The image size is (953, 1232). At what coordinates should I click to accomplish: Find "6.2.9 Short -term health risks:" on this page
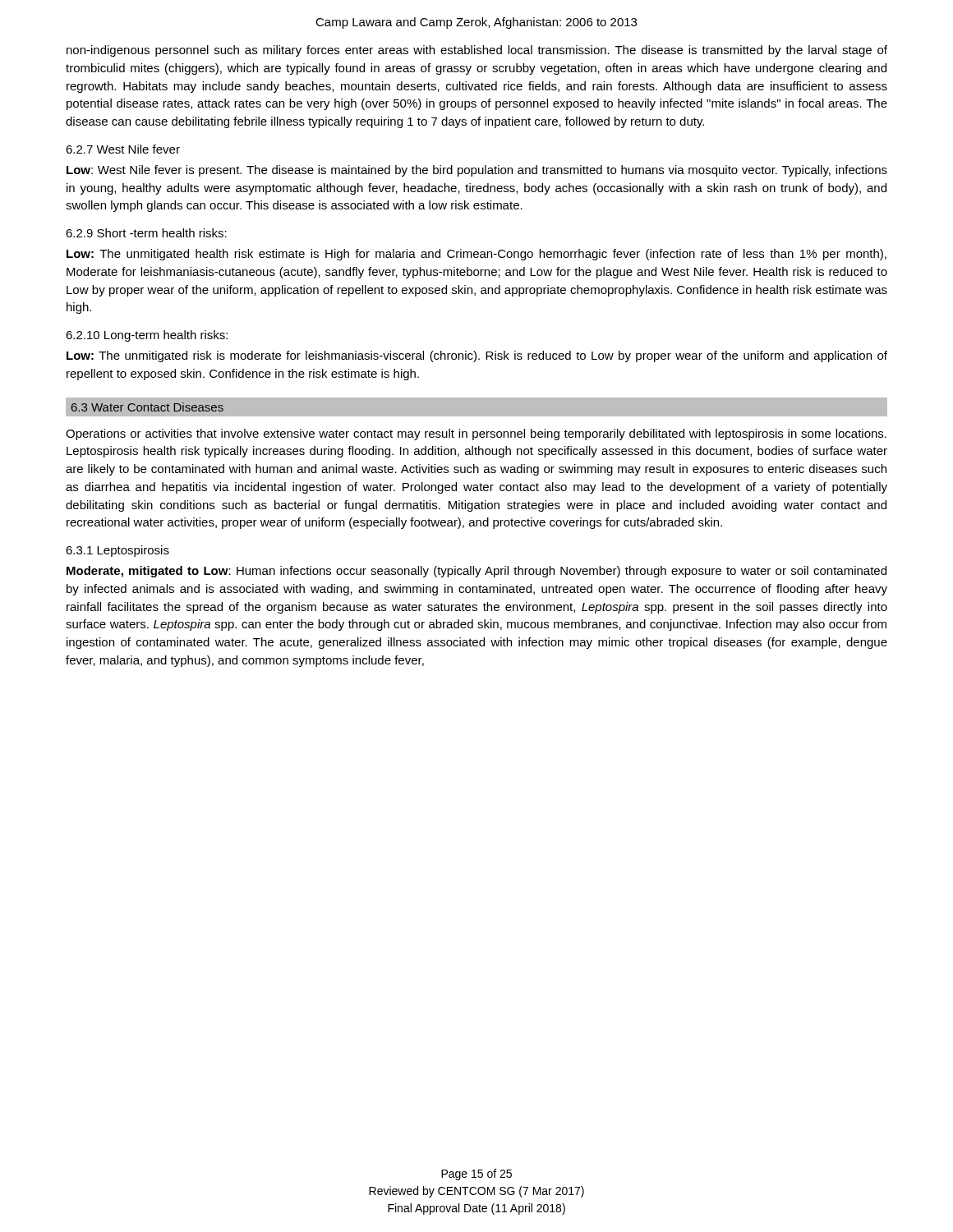147,233
